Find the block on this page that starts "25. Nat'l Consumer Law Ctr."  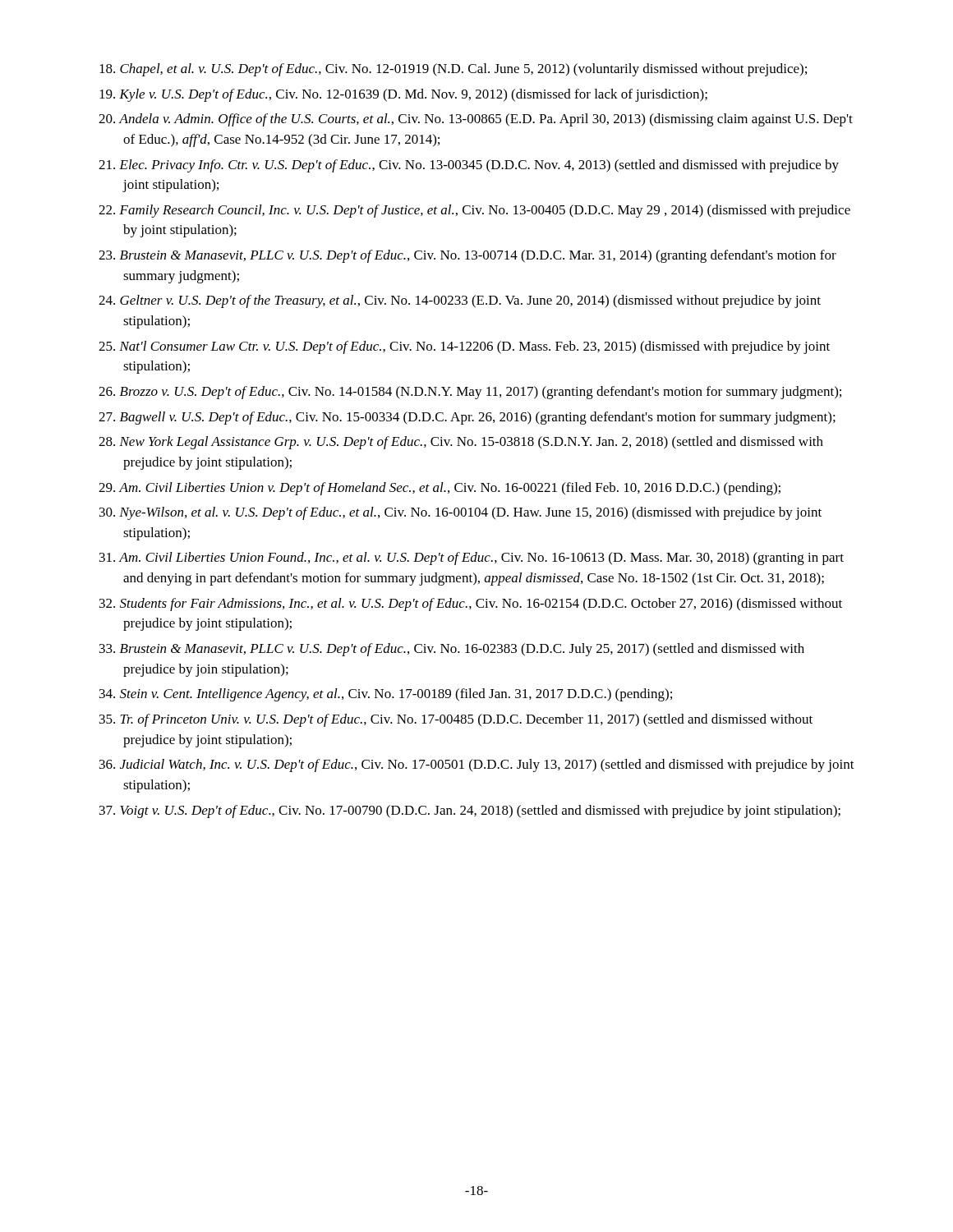[464, 356]
